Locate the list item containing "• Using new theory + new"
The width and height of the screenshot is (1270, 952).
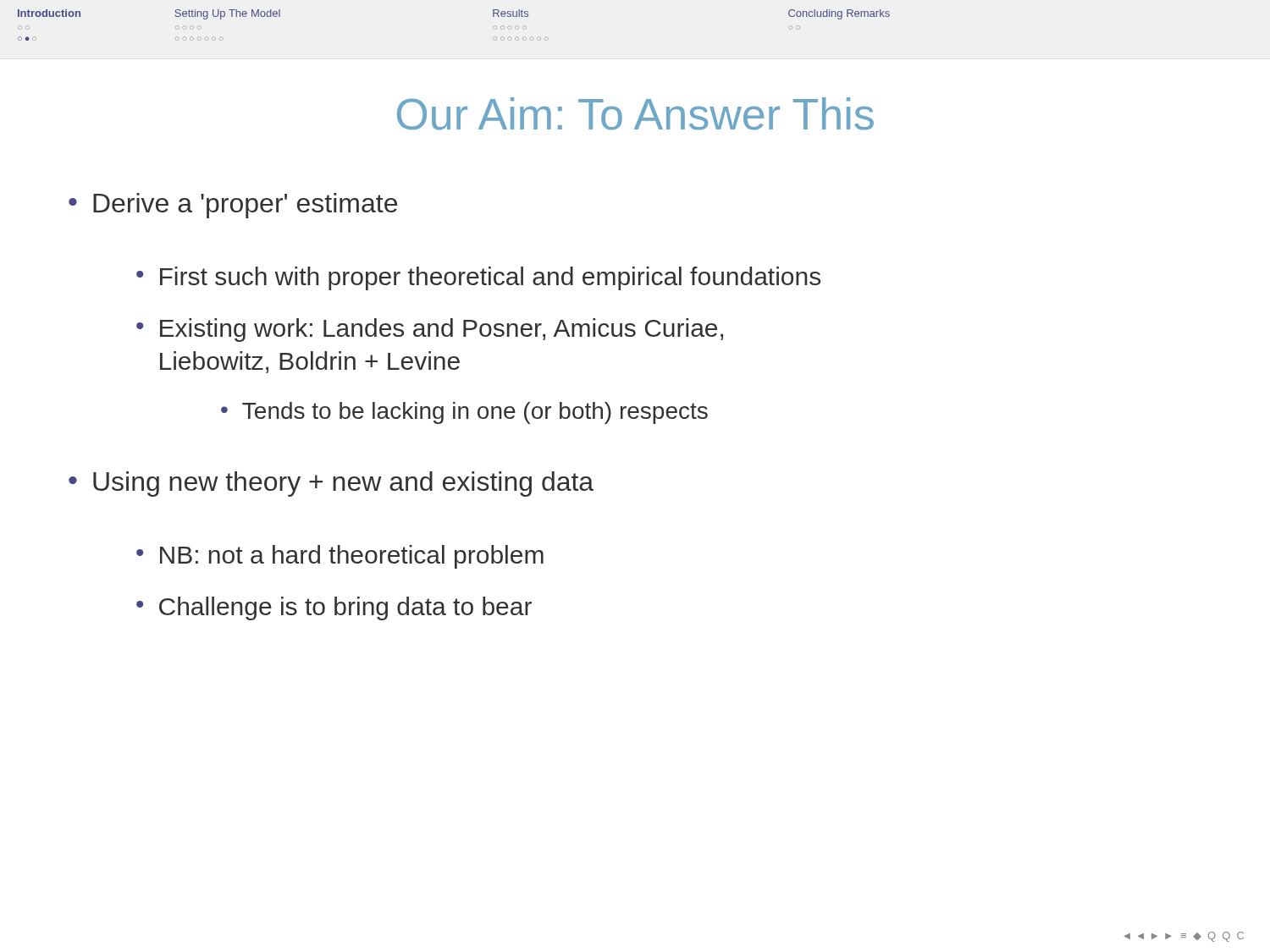point(331,484)
